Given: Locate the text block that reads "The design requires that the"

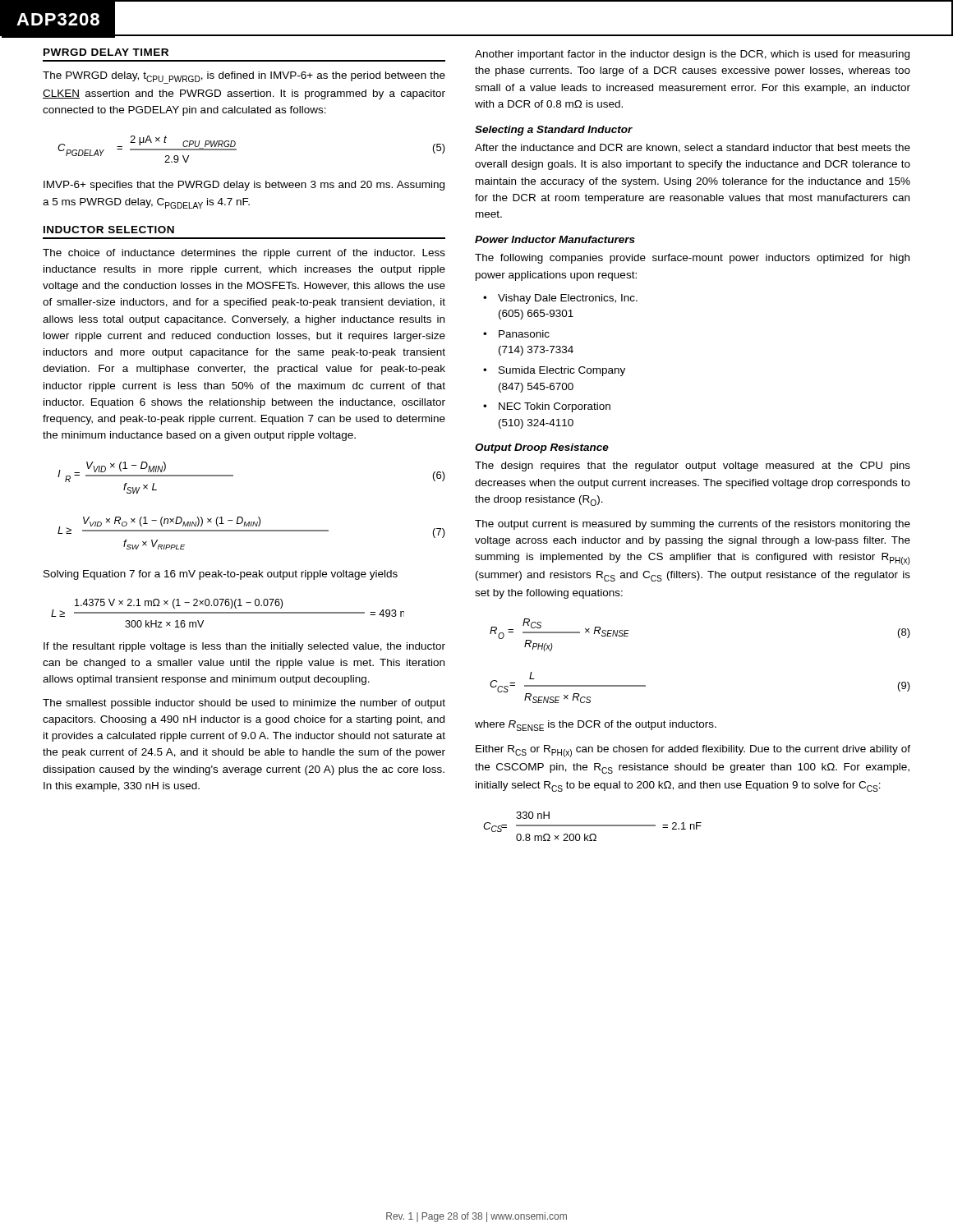Looking at the screenshot, I should point(693,530).
